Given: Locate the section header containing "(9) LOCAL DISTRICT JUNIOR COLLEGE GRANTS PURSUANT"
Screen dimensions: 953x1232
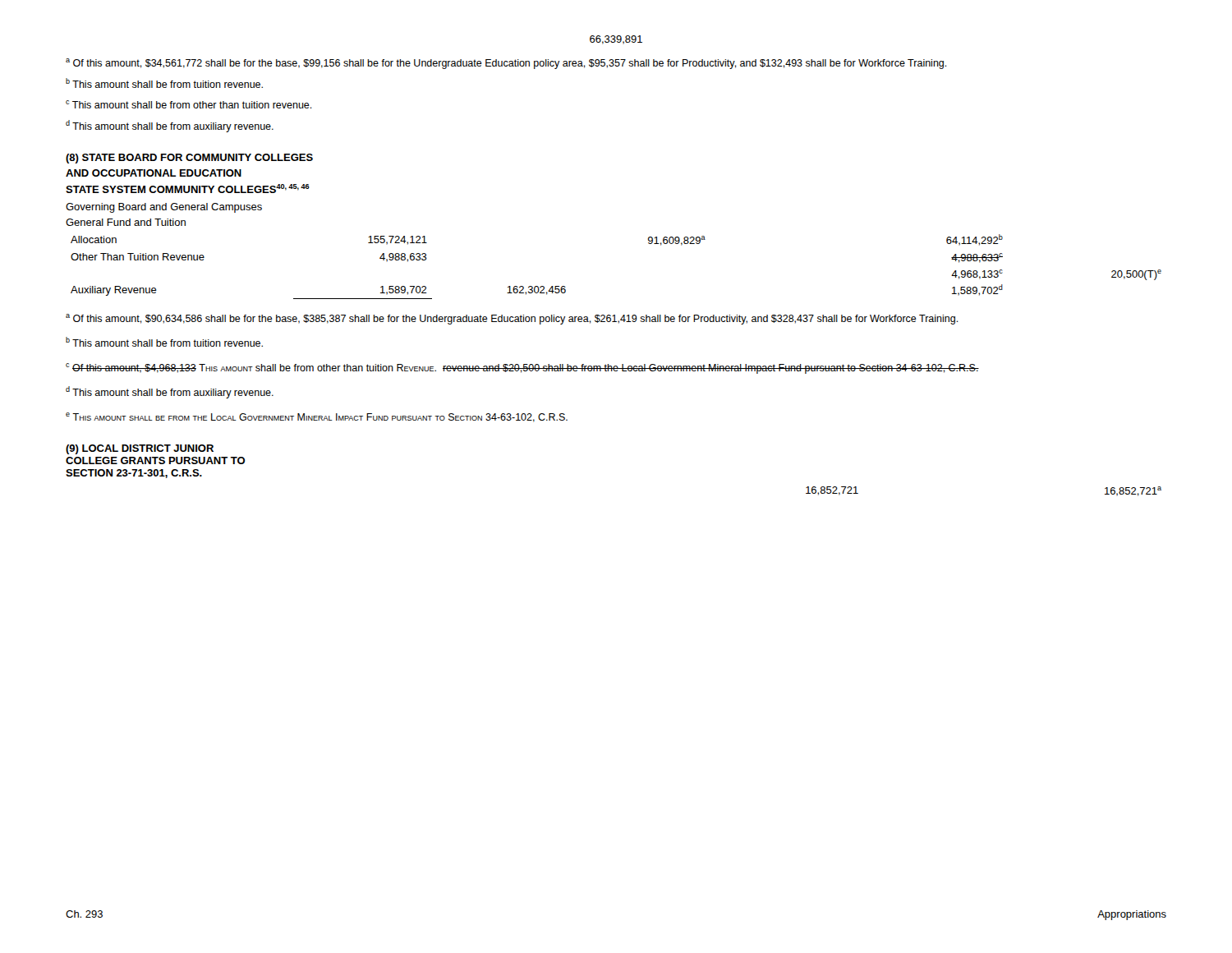Looking at the screenshot, I should pos(155,460).
